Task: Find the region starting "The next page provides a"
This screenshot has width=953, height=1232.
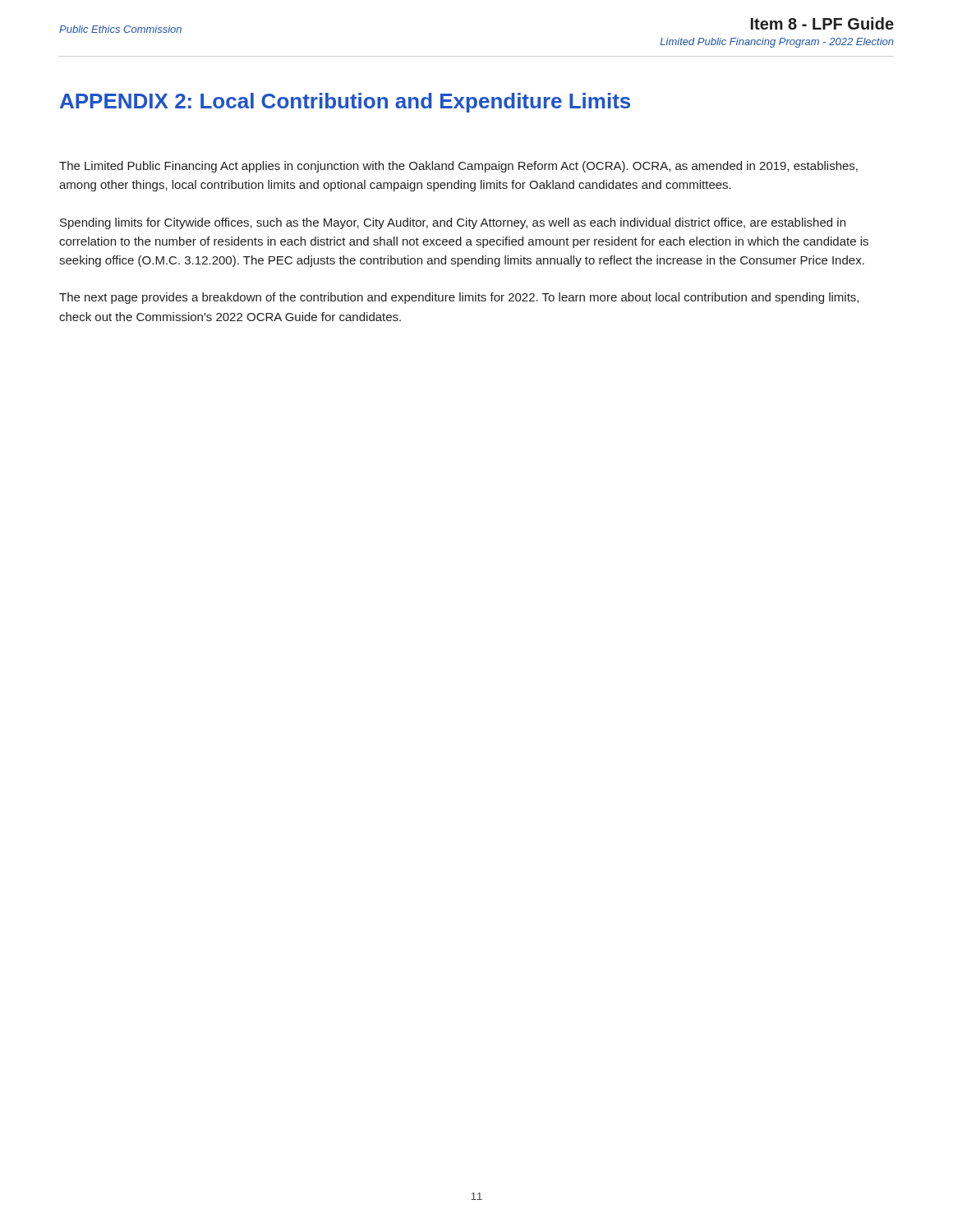Action: [476, 307]
